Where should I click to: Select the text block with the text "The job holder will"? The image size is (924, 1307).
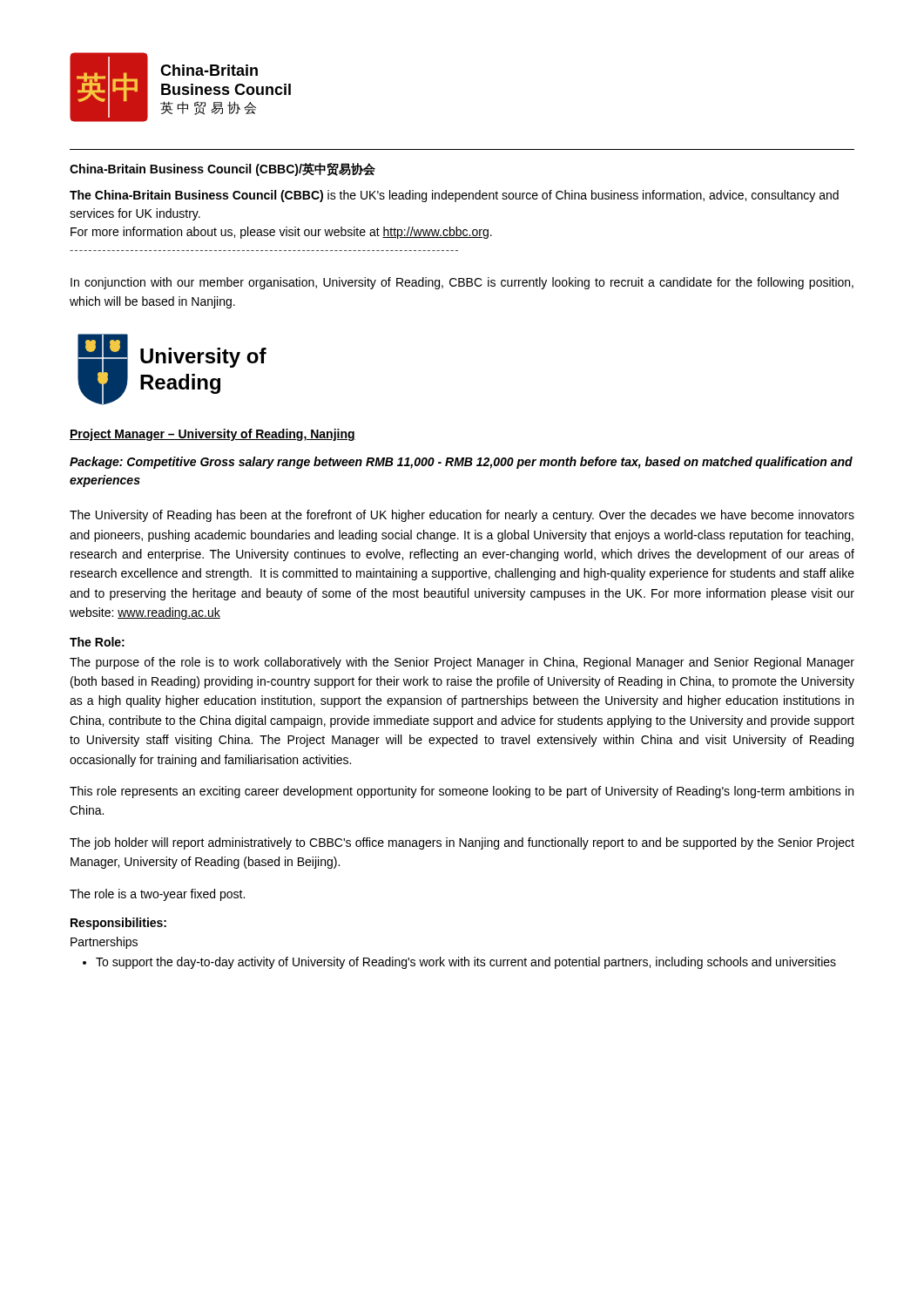point(462,852)
